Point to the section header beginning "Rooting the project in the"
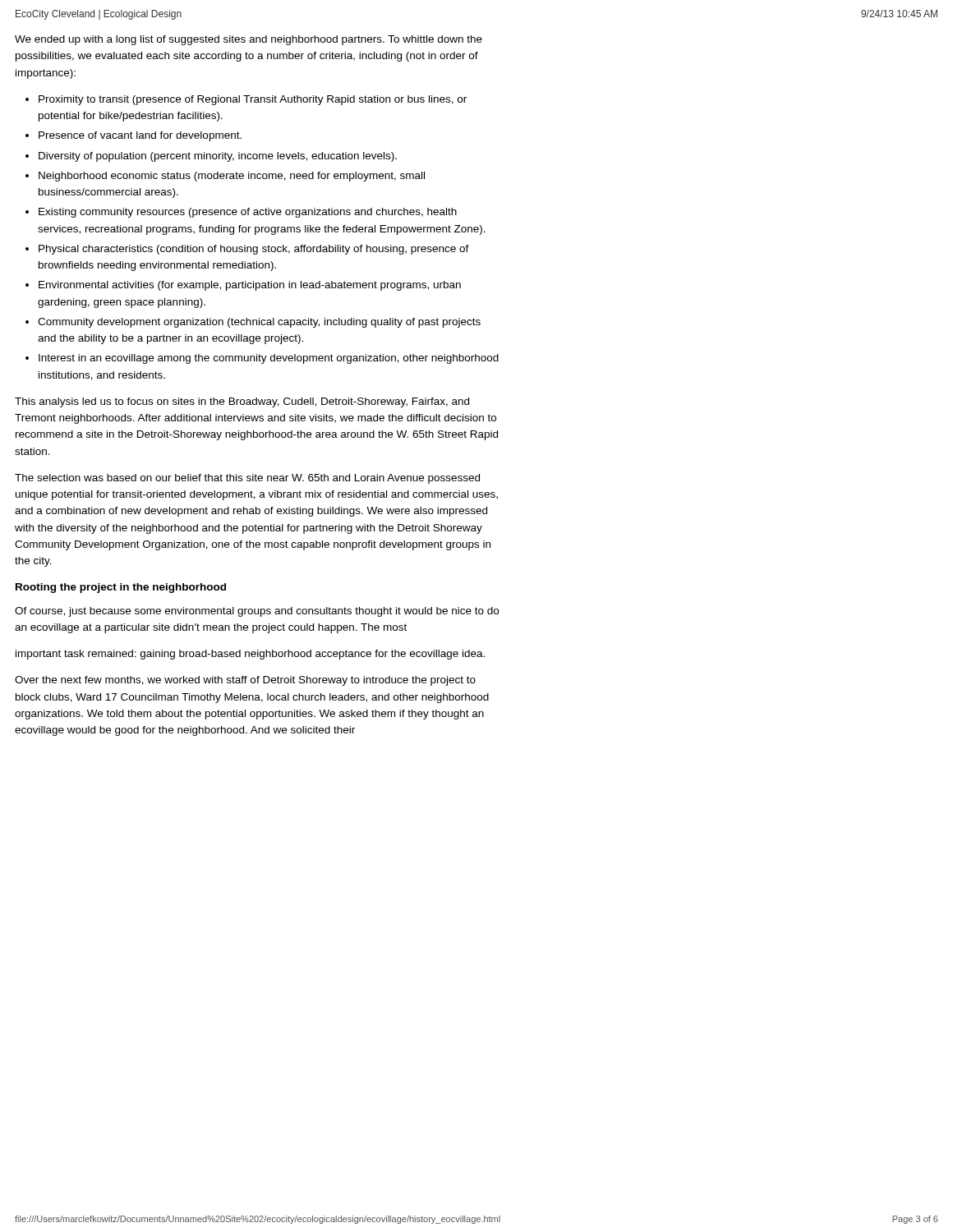 pyautogui.click(x=121, y=587)
